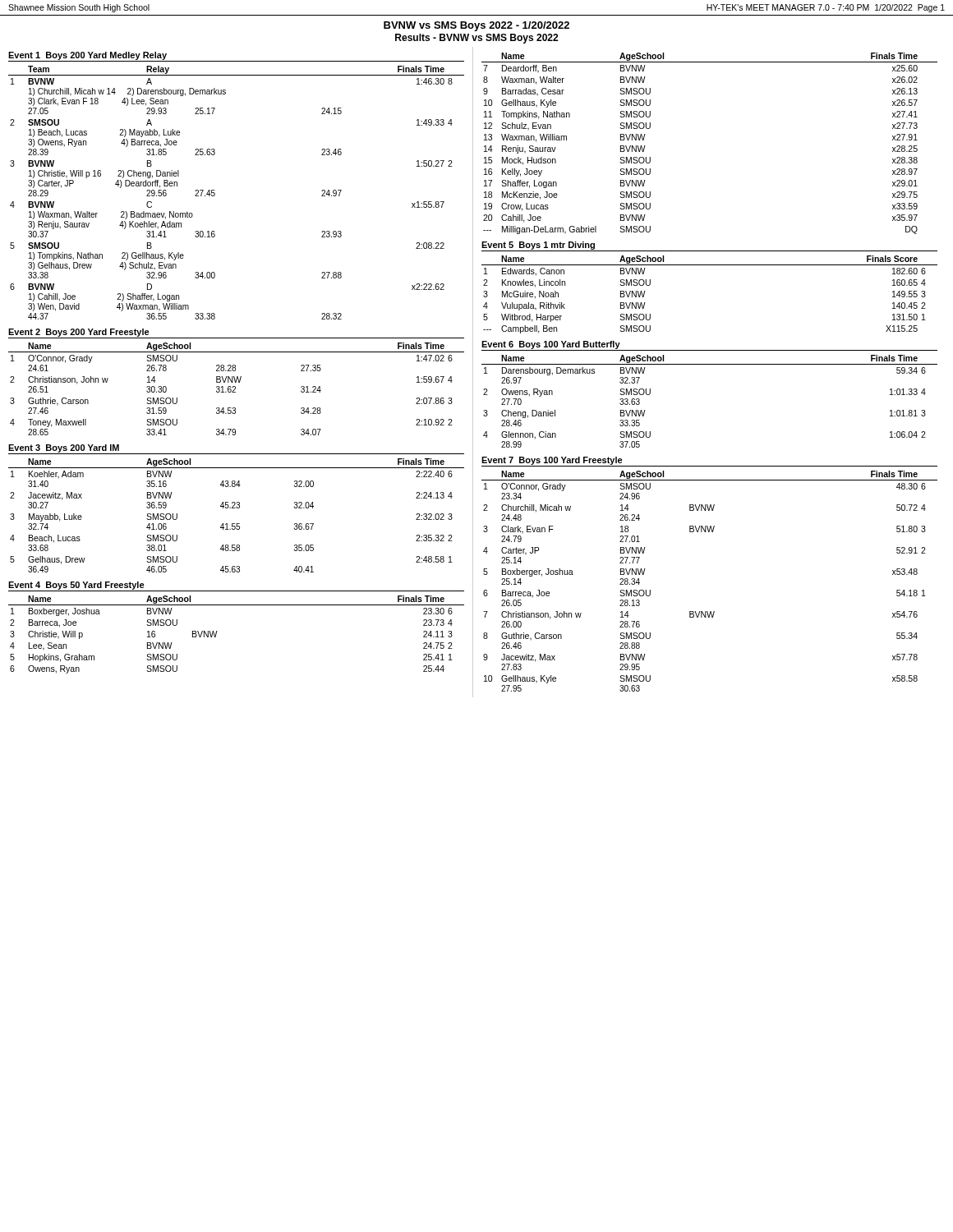Click on the table containing "Witbrod, Harper"
This screenshot has width=953, height=1232.
tap(709, 294)
